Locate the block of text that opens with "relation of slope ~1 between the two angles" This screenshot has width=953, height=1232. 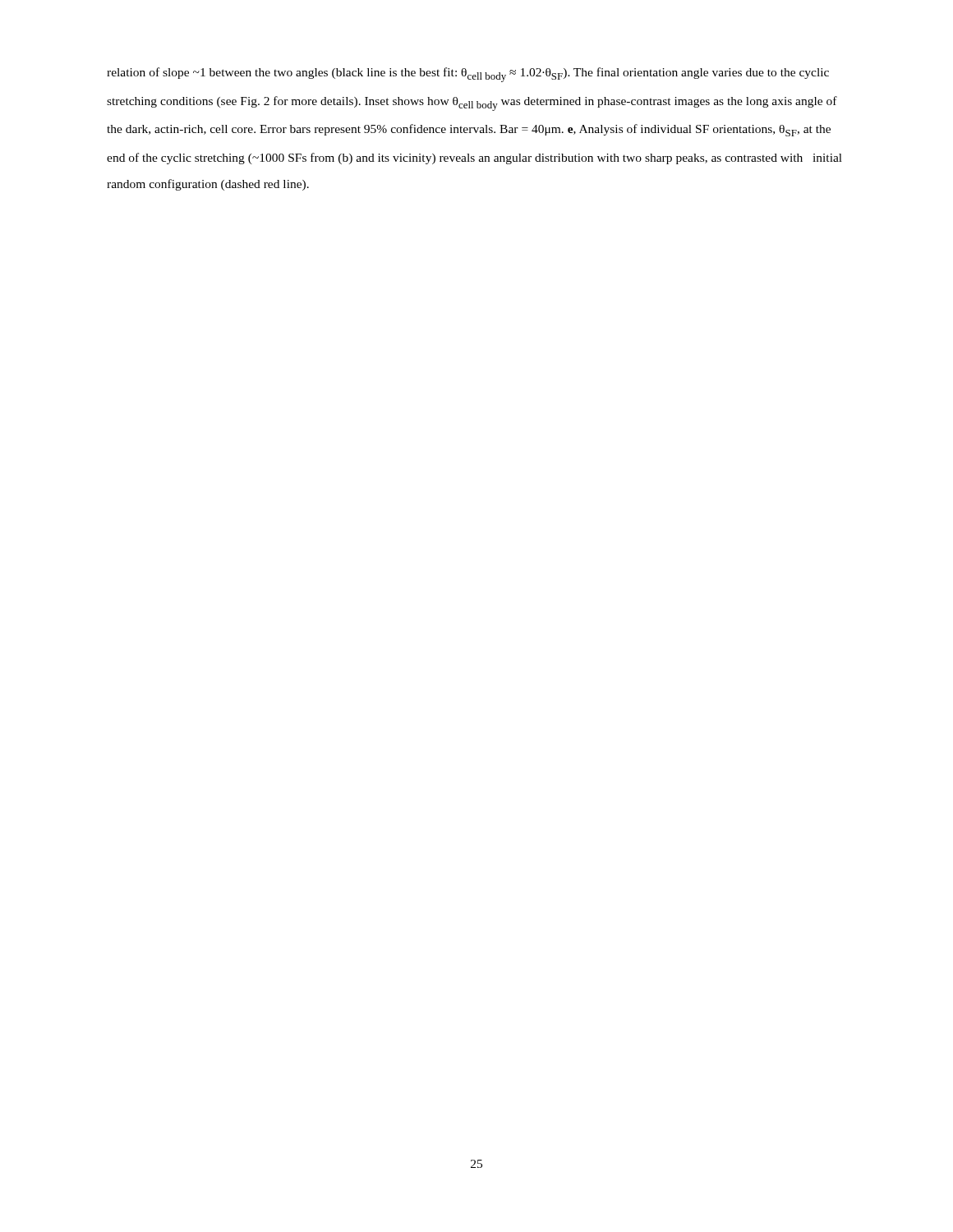coord(476,128)
